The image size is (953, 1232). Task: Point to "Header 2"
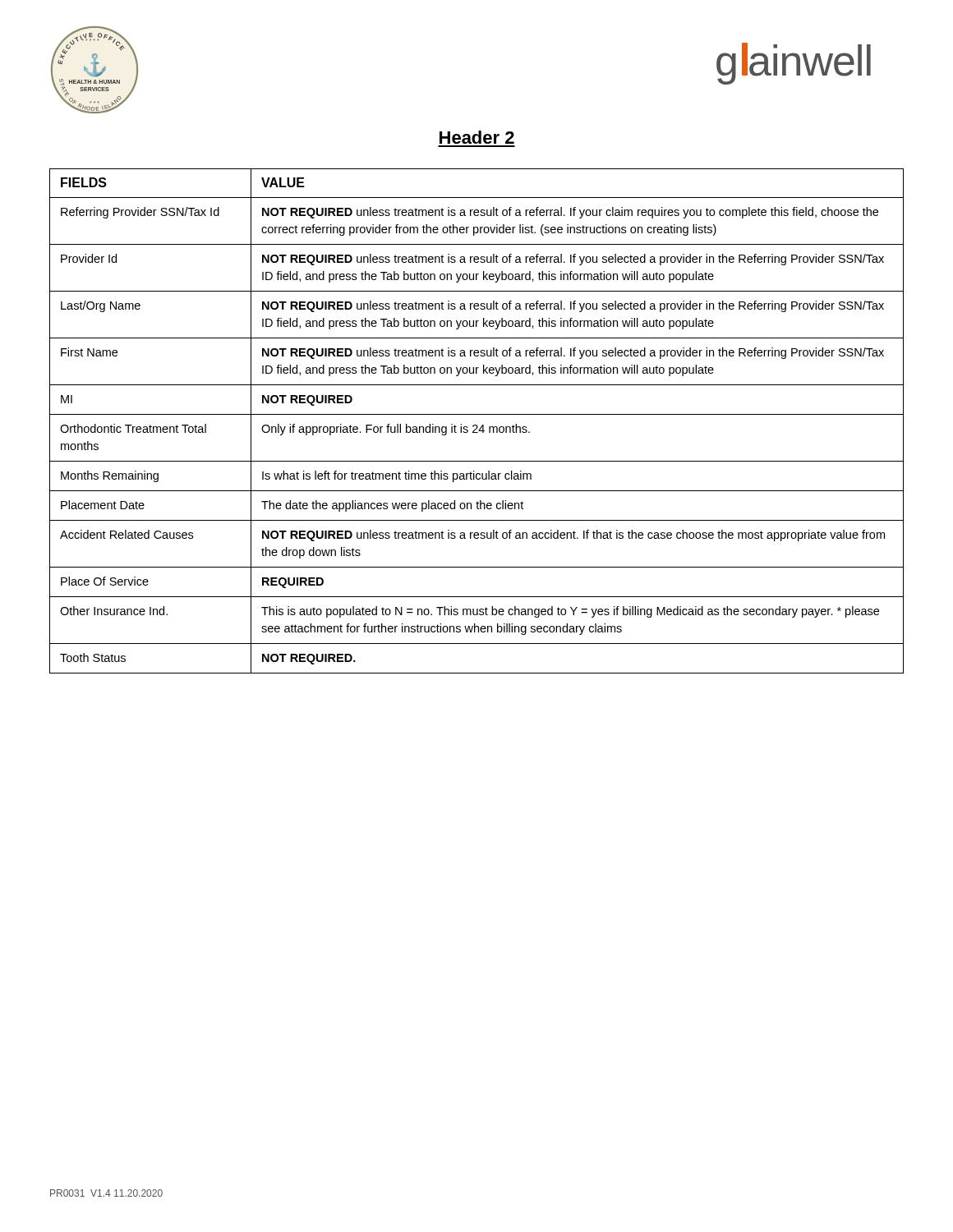(x=476, y=138)
